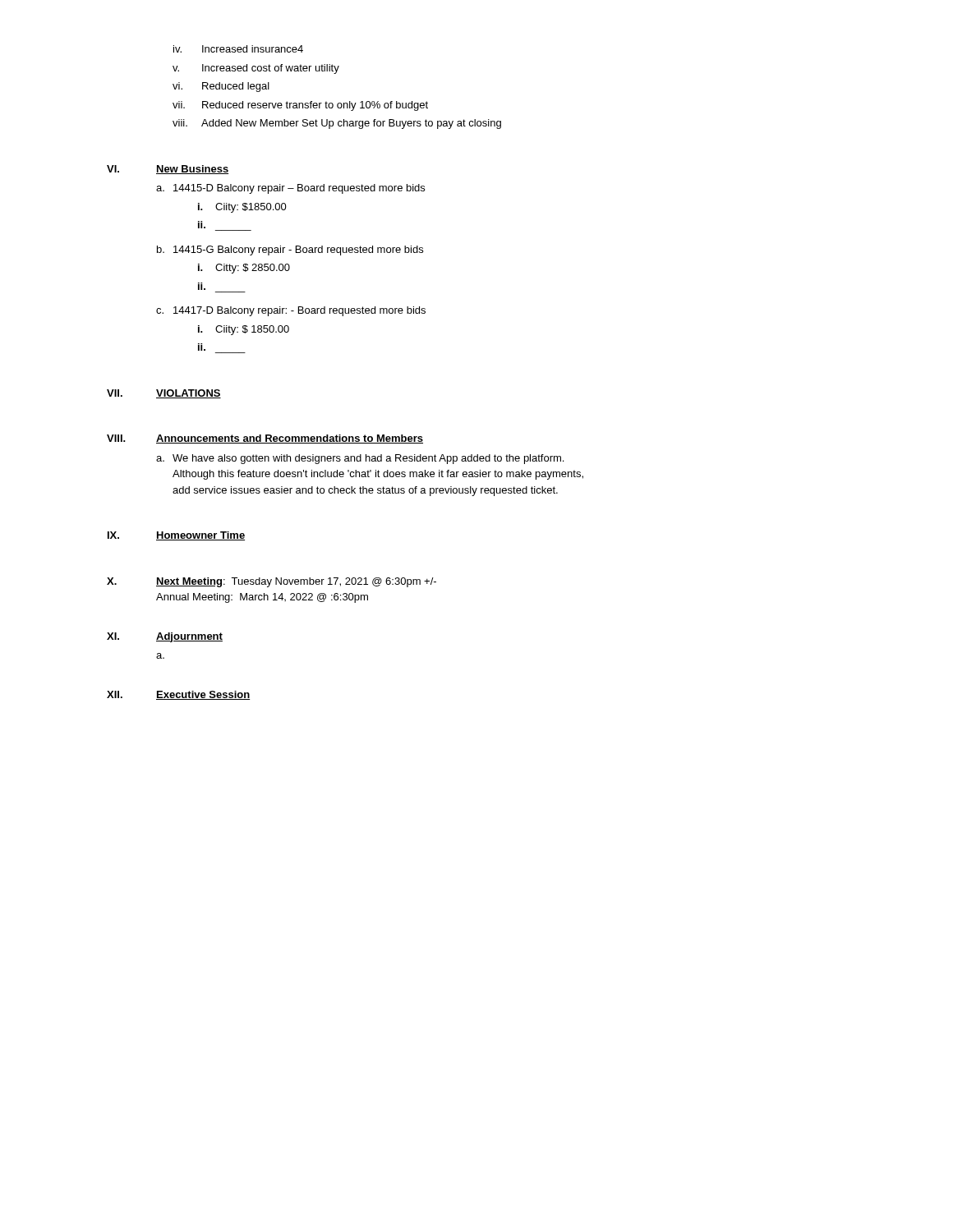Click on the element starting "c. 14417-D Balcony repair:"

pyautogui.click(x=291, y=310)
